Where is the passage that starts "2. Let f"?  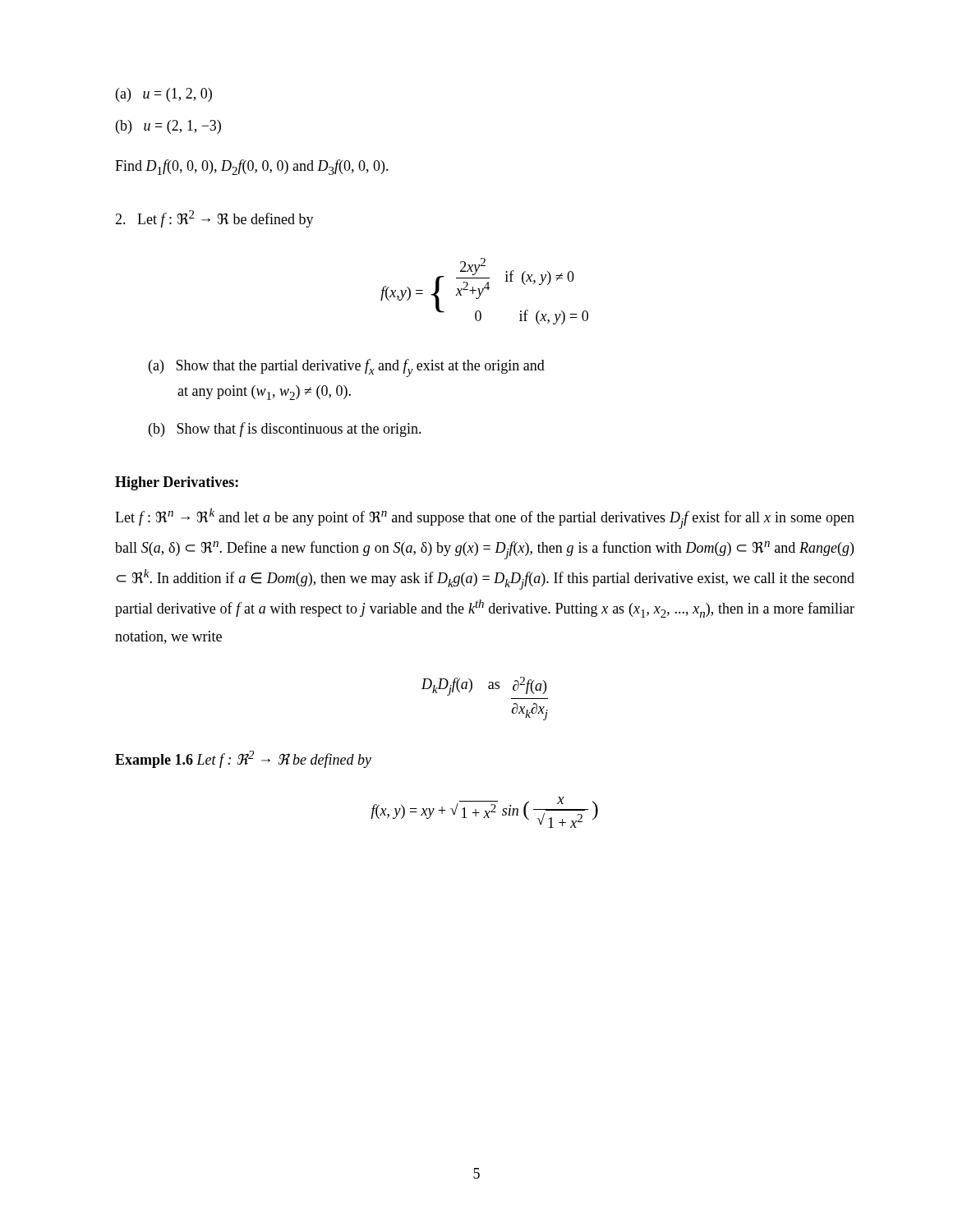click(214, 218)
